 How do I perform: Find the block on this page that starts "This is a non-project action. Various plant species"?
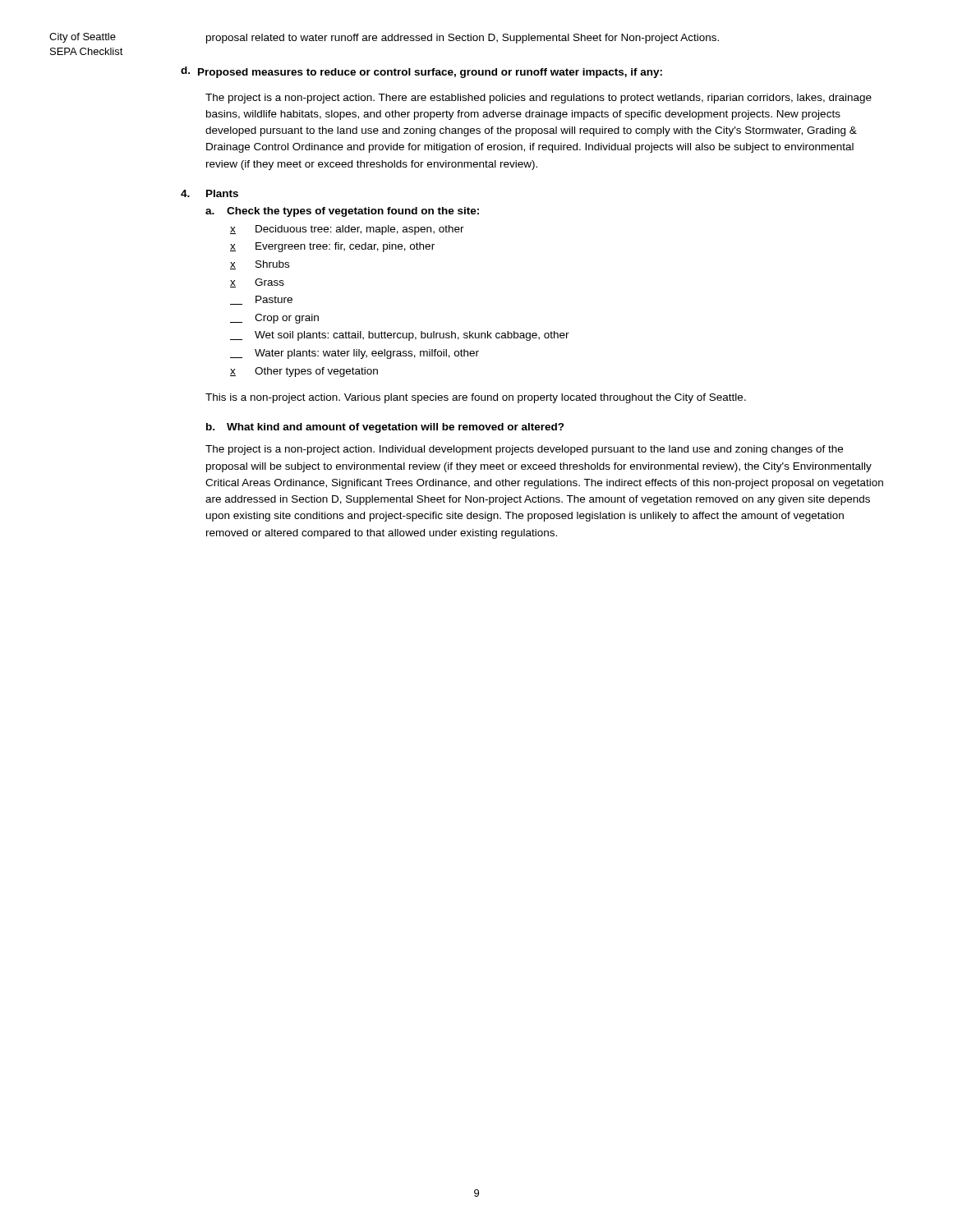[546, 398]
